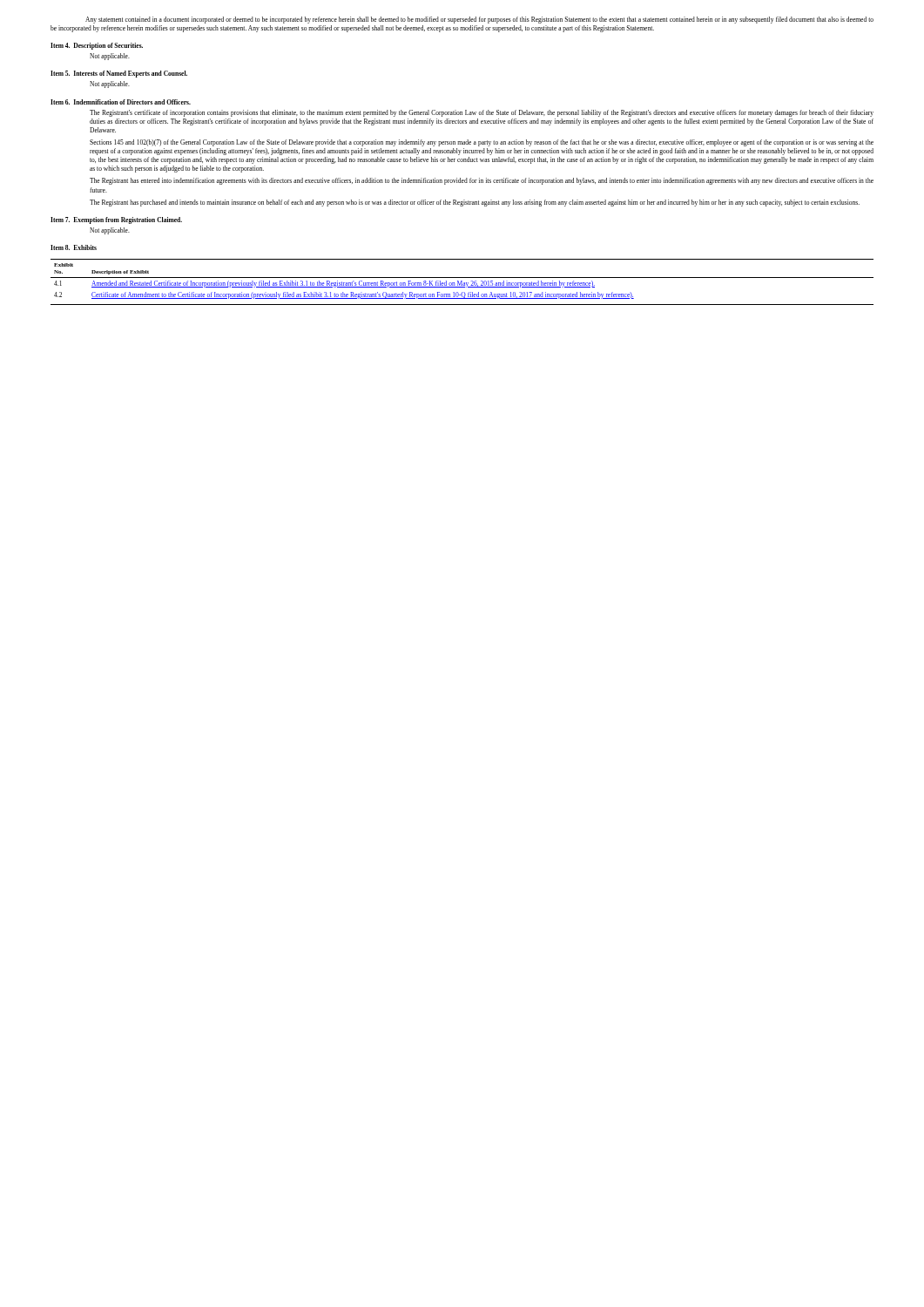Click on the text block starting "Item 8. Exhibits"
The width and height of the screenshot is (924, 1307).
pos(74,248)
